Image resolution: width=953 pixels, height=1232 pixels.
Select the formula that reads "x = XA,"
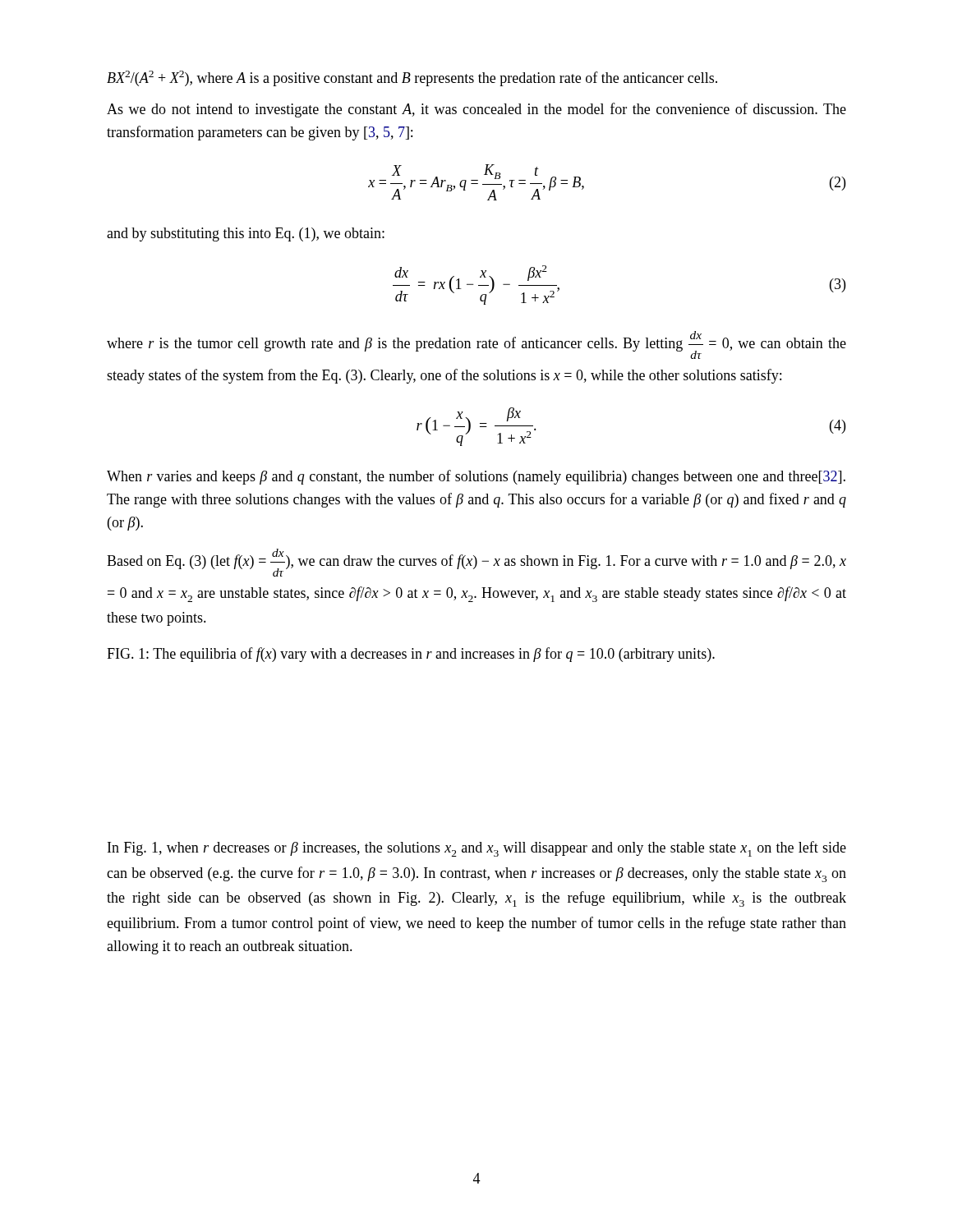click(x=492, y=184)
